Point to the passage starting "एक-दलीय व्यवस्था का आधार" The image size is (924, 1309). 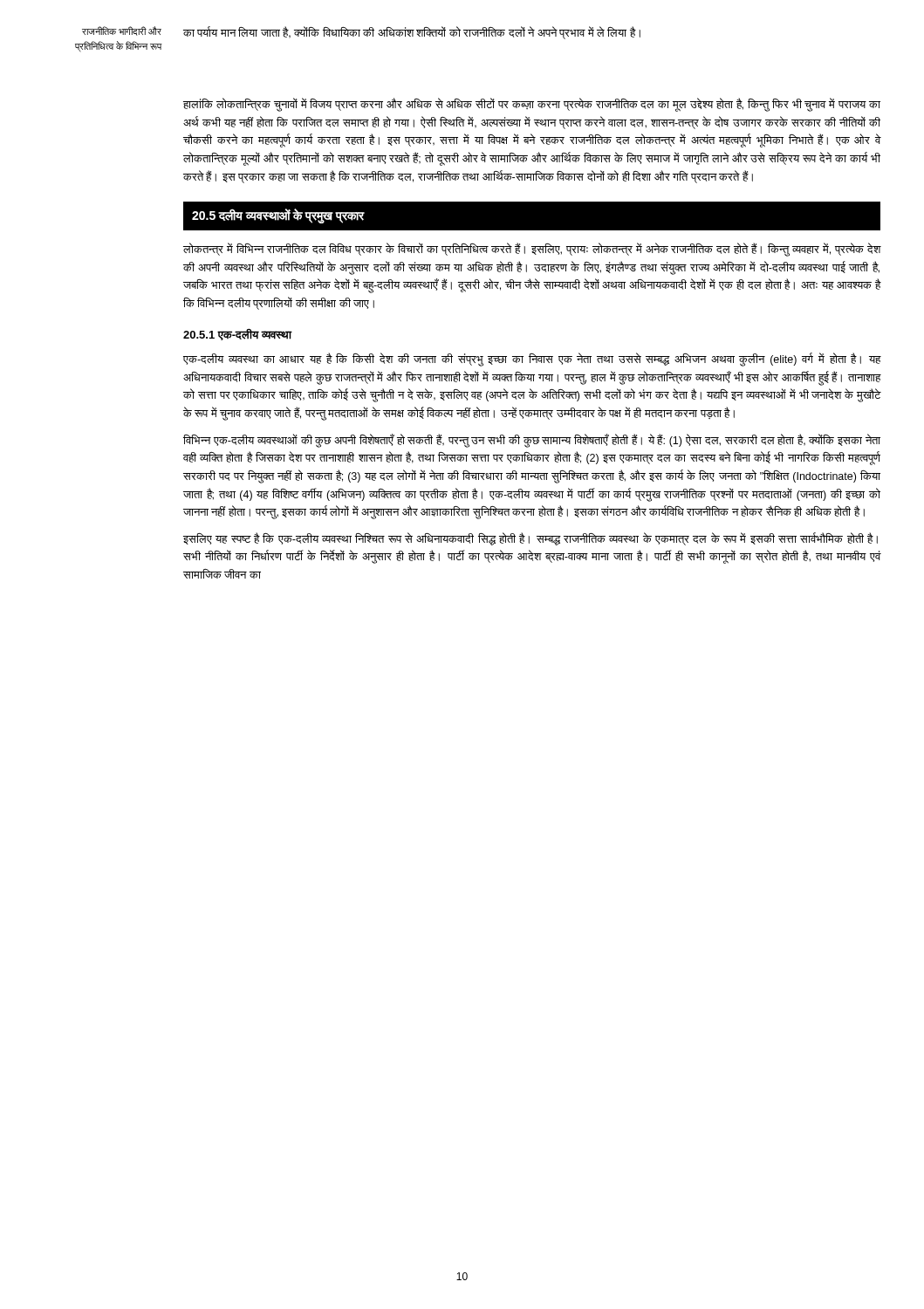532,387
